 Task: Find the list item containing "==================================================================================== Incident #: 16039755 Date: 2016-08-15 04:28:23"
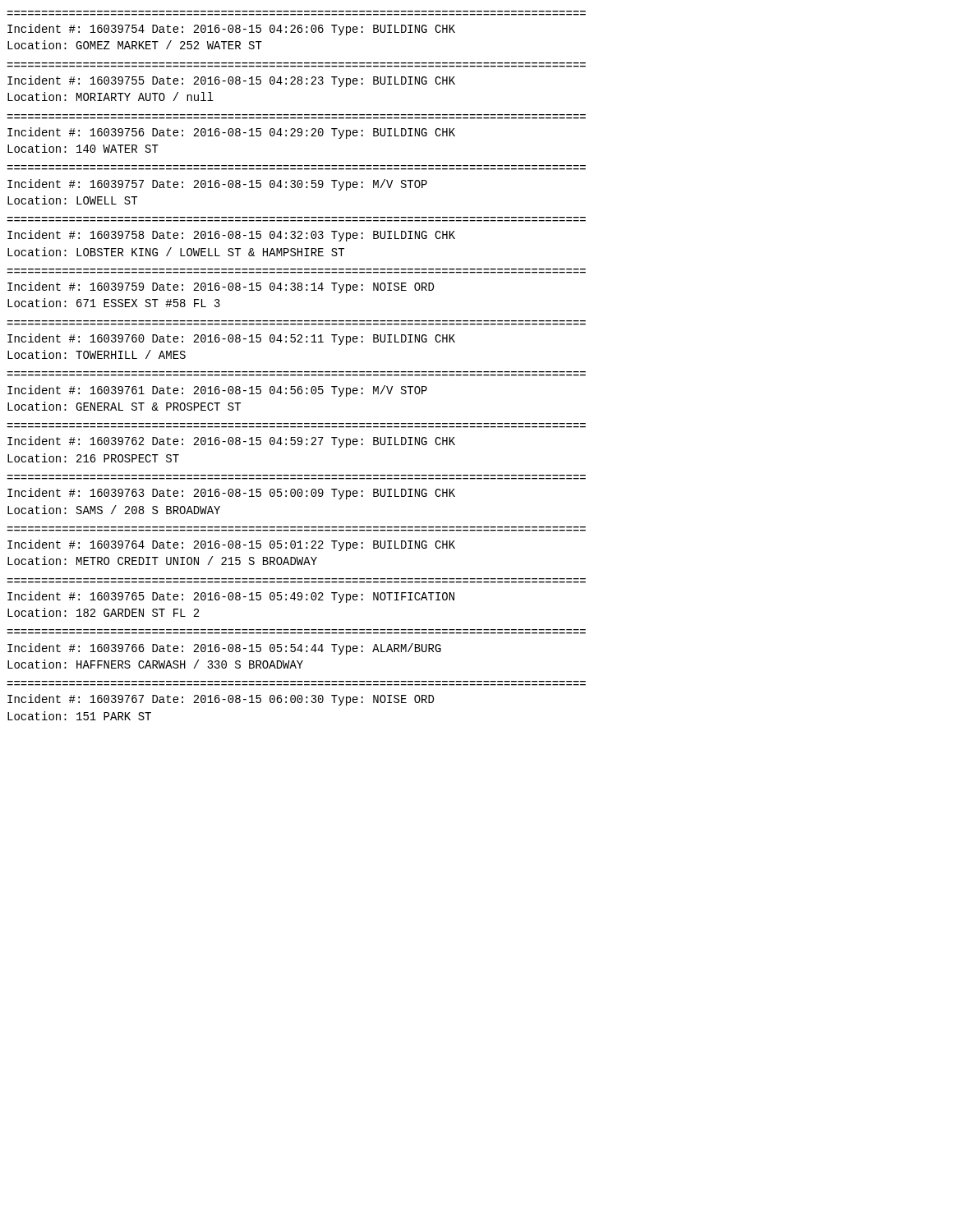pos(231,81)
